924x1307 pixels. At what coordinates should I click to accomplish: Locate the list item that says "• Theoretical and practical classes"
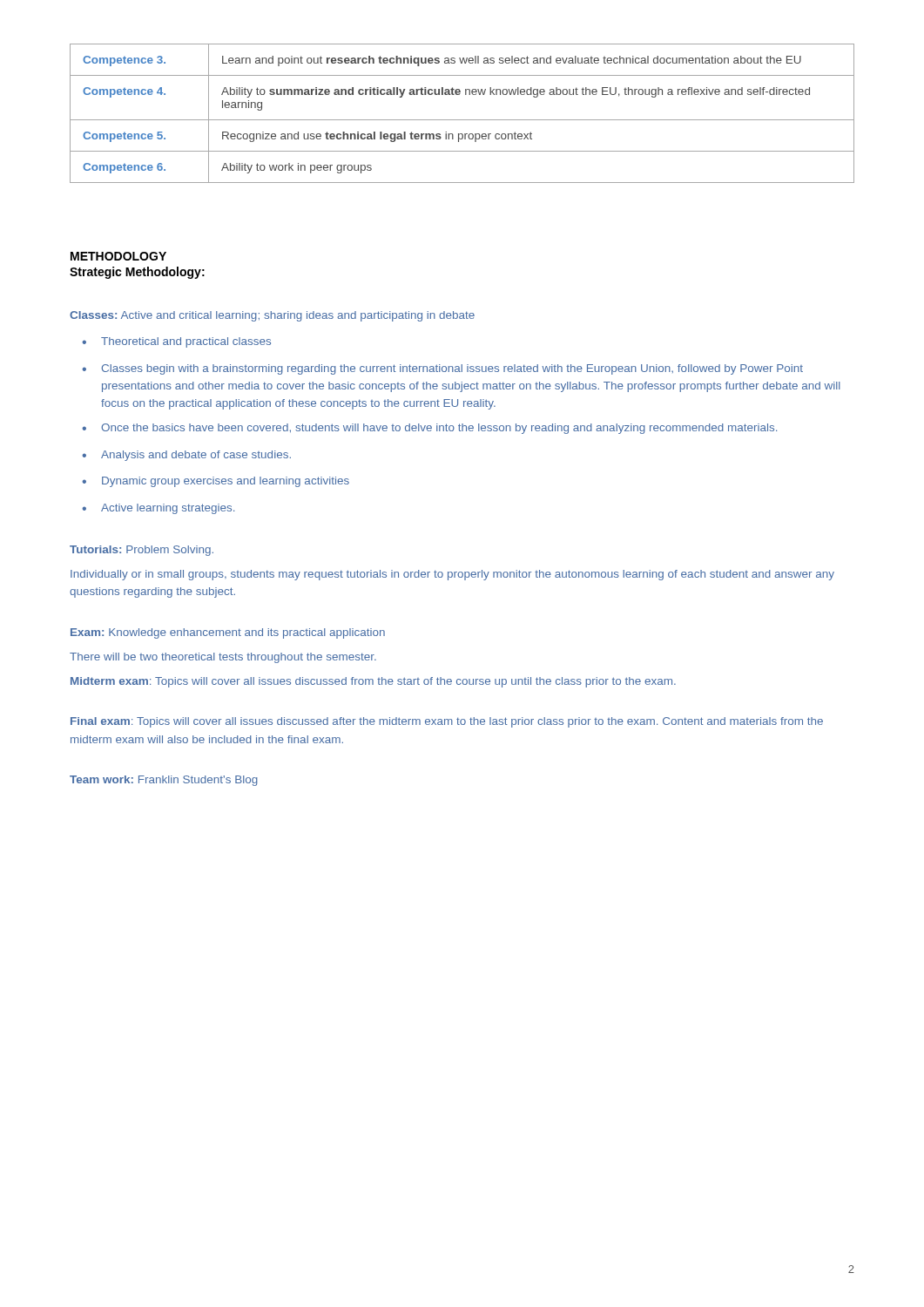coord(176,342)
